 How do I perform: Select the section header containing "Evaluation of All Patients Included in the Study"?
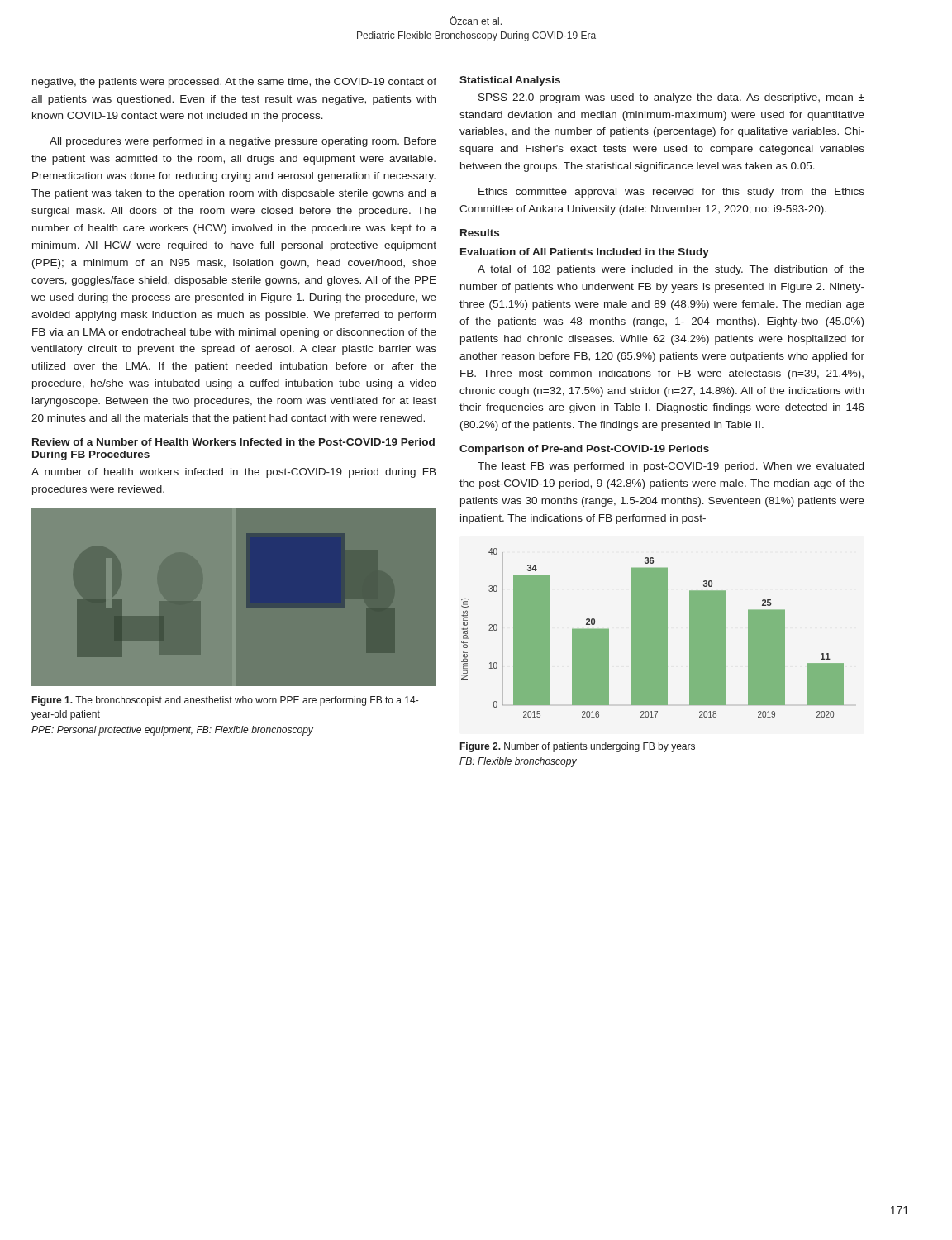[584, 252]
